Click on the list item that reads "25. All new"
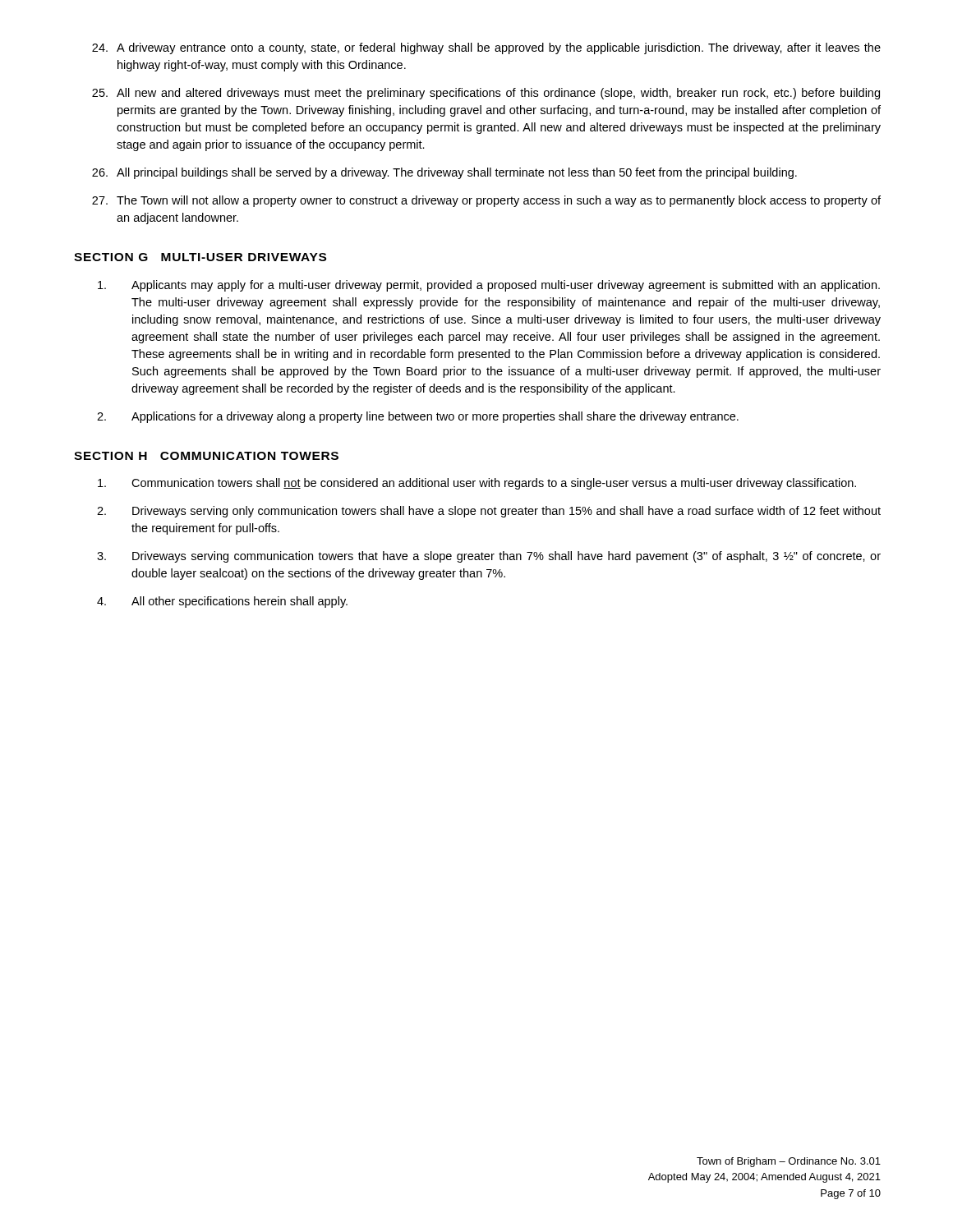The width and height of the screenshot is (953, 1232). click(x=477, y=119)
